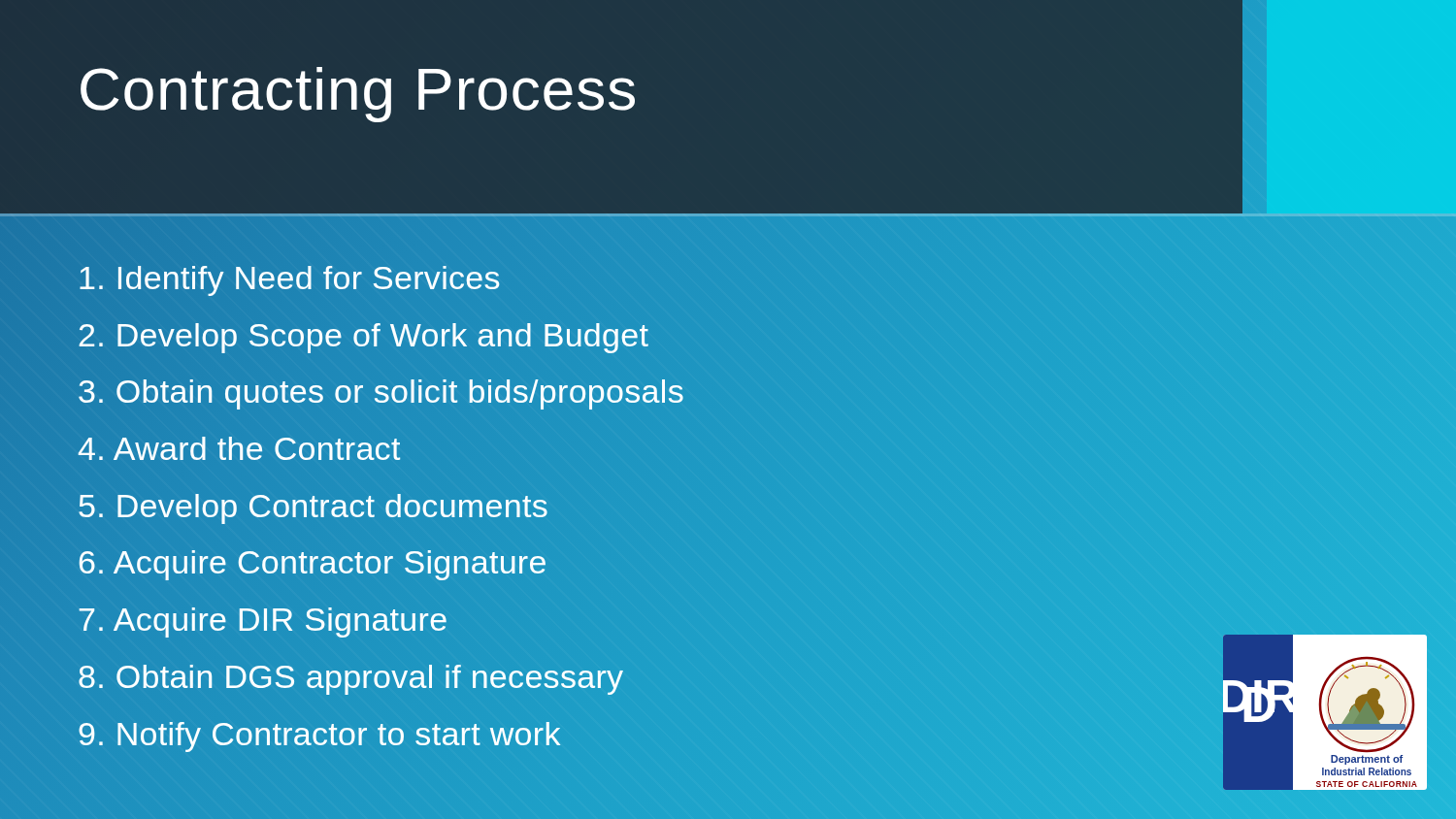Where is the passage that starts "2. Develop Scope"?
1456x819 pixels.
(x=363, y=334)
